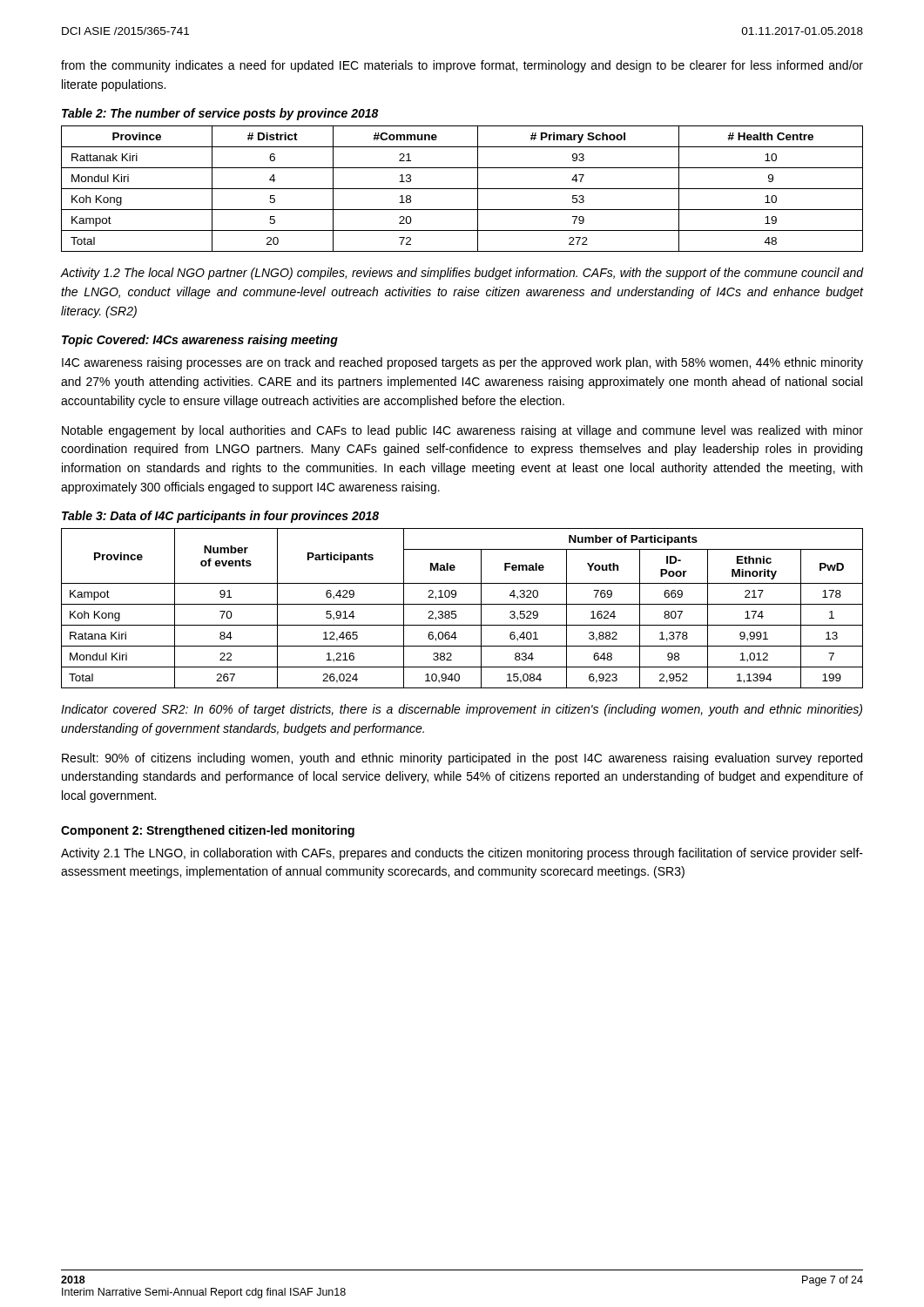Screen dimensions: 1307x924
Task: Locate the text block containing "Notable engagement by local authorities"
Action: pyautogui.click(x=462, y=458)
